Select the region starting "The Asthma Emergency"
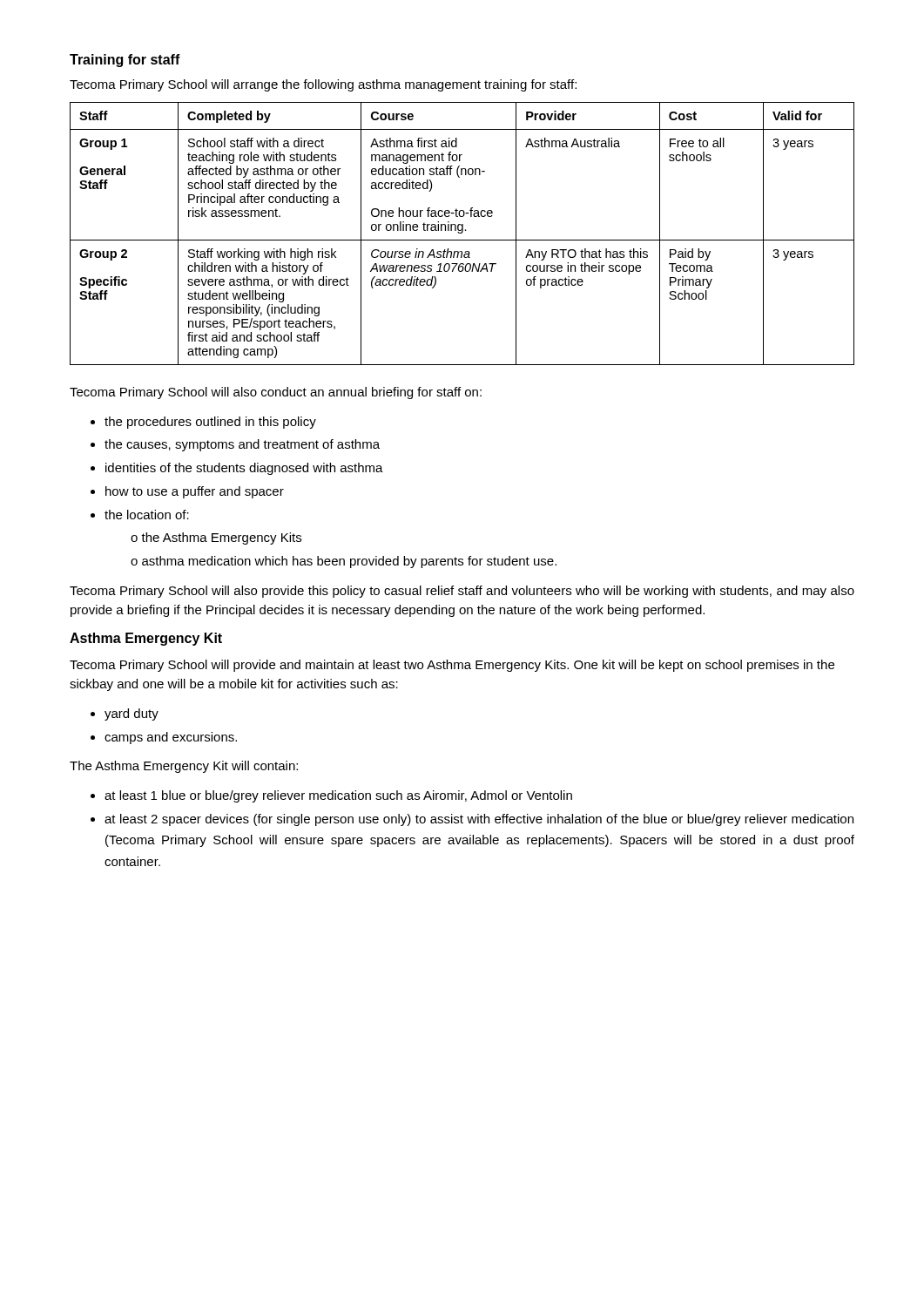924x1307 pixels. [184, 766]
